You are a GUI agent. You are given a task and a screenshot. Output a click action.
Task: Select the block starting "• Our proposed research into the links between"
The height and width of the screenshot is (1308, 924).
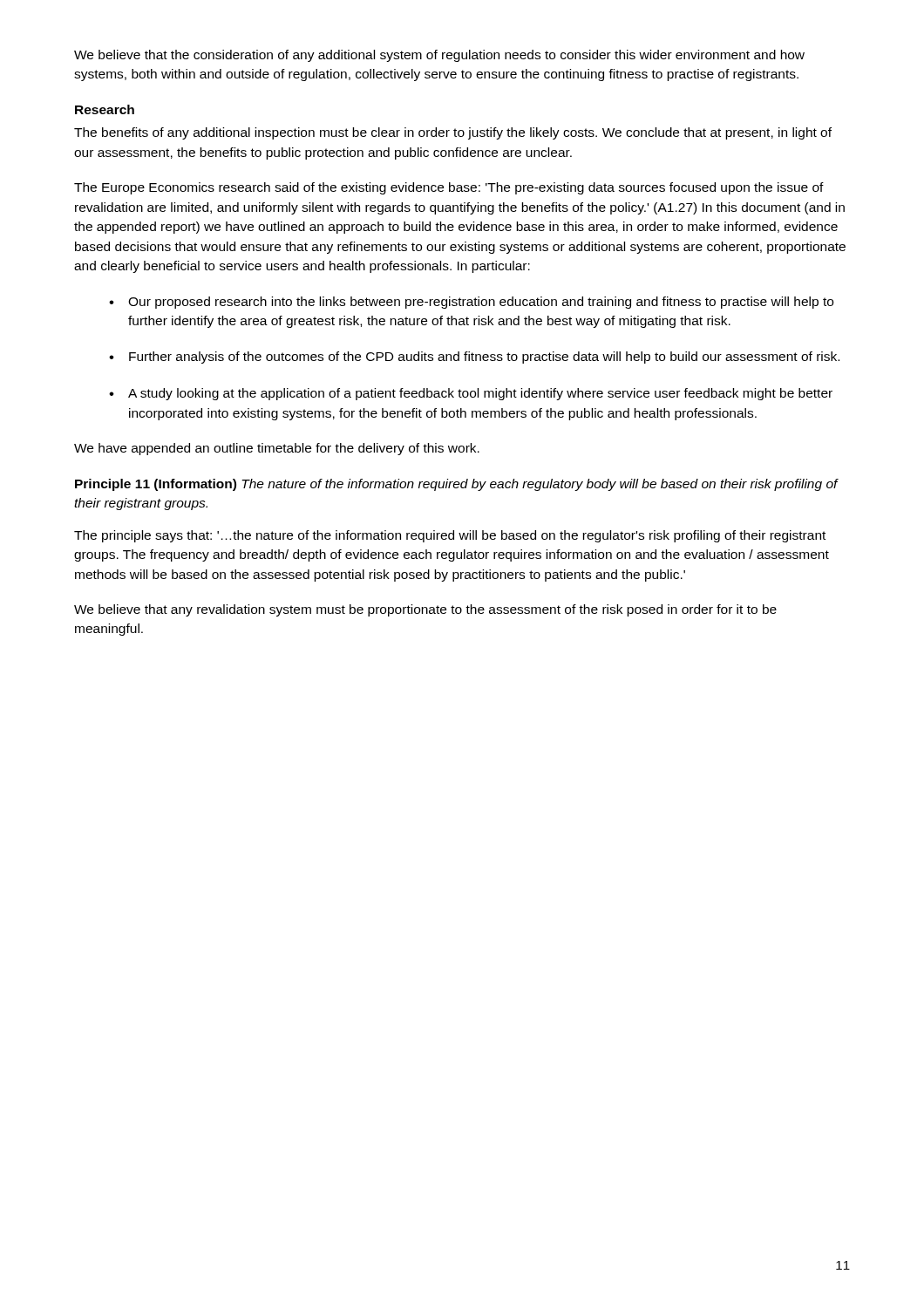tap(479, 311)
